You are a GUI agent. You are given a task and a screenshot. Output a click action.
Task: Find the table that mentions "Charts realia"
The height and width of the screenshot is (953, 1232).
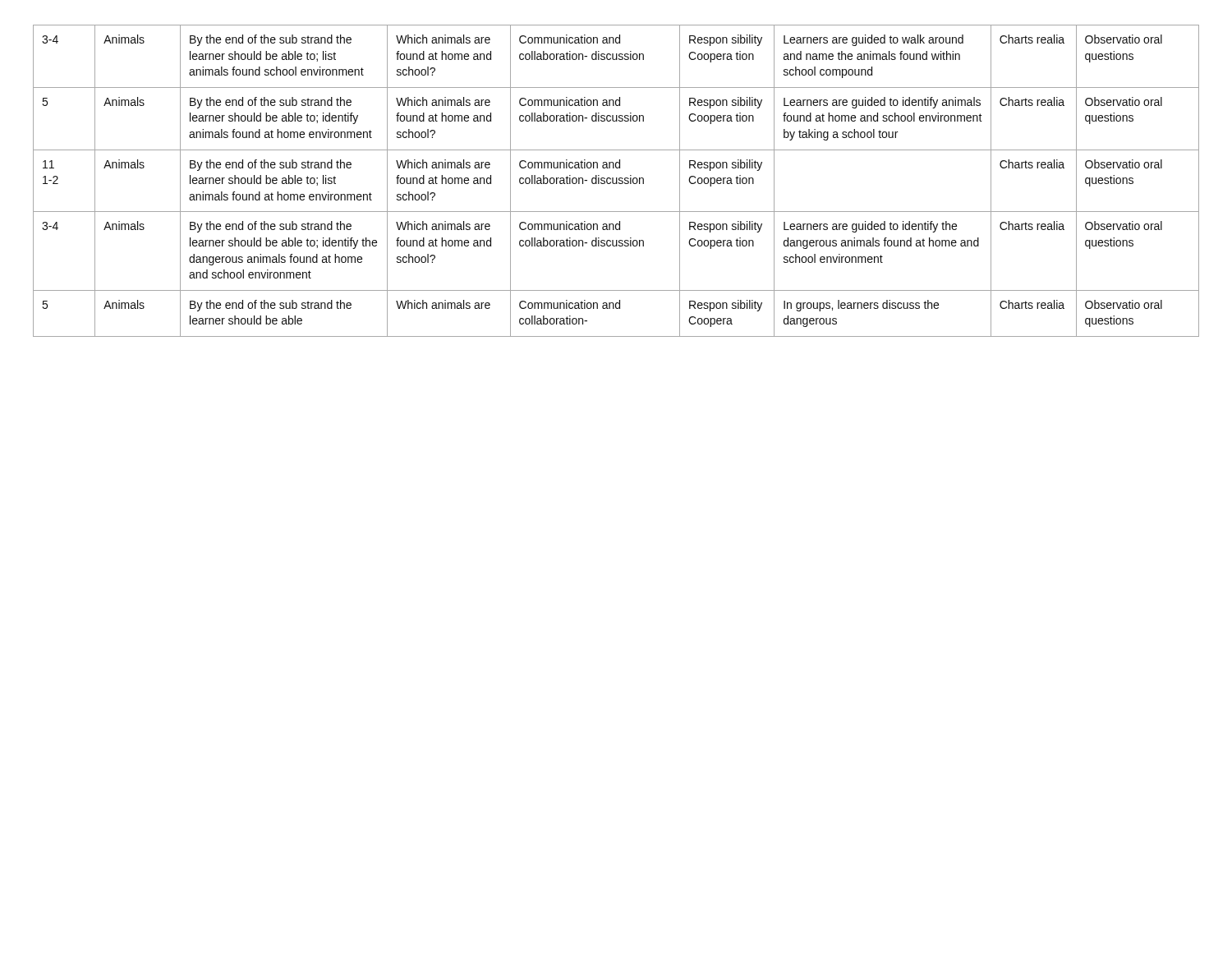616,181
